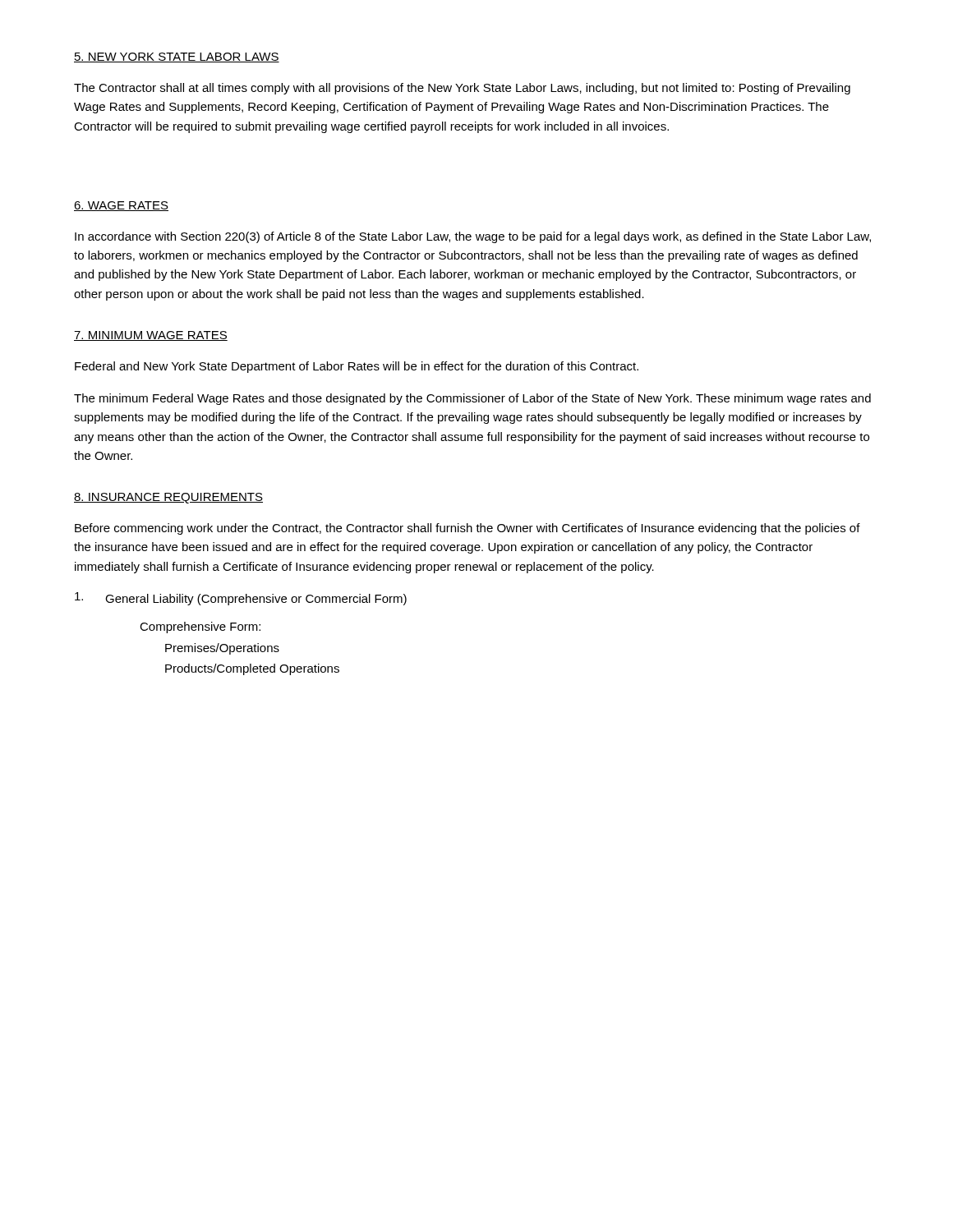This screenshot has width=953, height=1232.
Task: Click on the text that reads "Comprehensive Form:"
Action: [201, 626]
